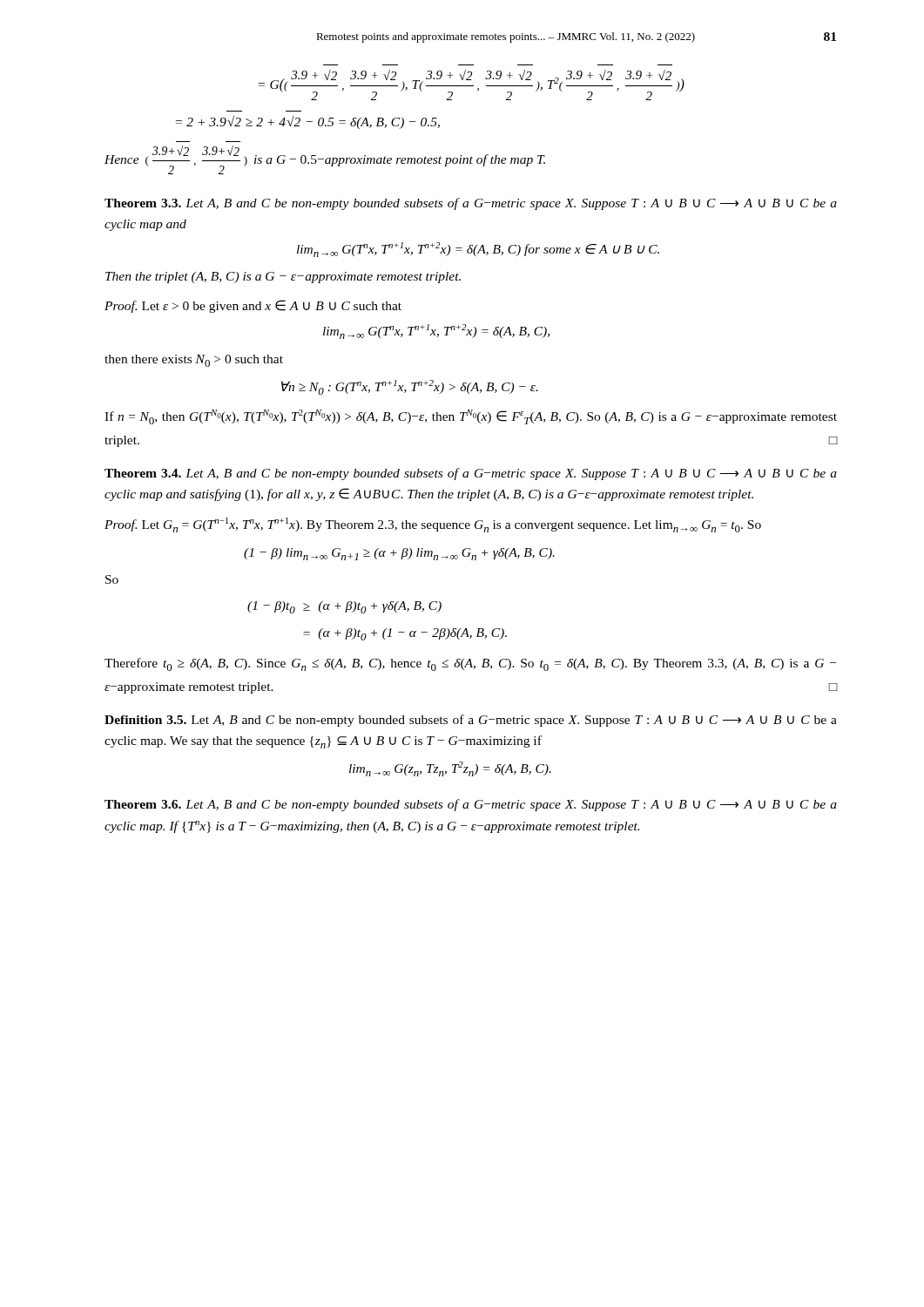This screenshot has height=1307, width=924.
Task: Find the text starting "Theorem 3.4. Let A, B"
Action: coord(471,483)
